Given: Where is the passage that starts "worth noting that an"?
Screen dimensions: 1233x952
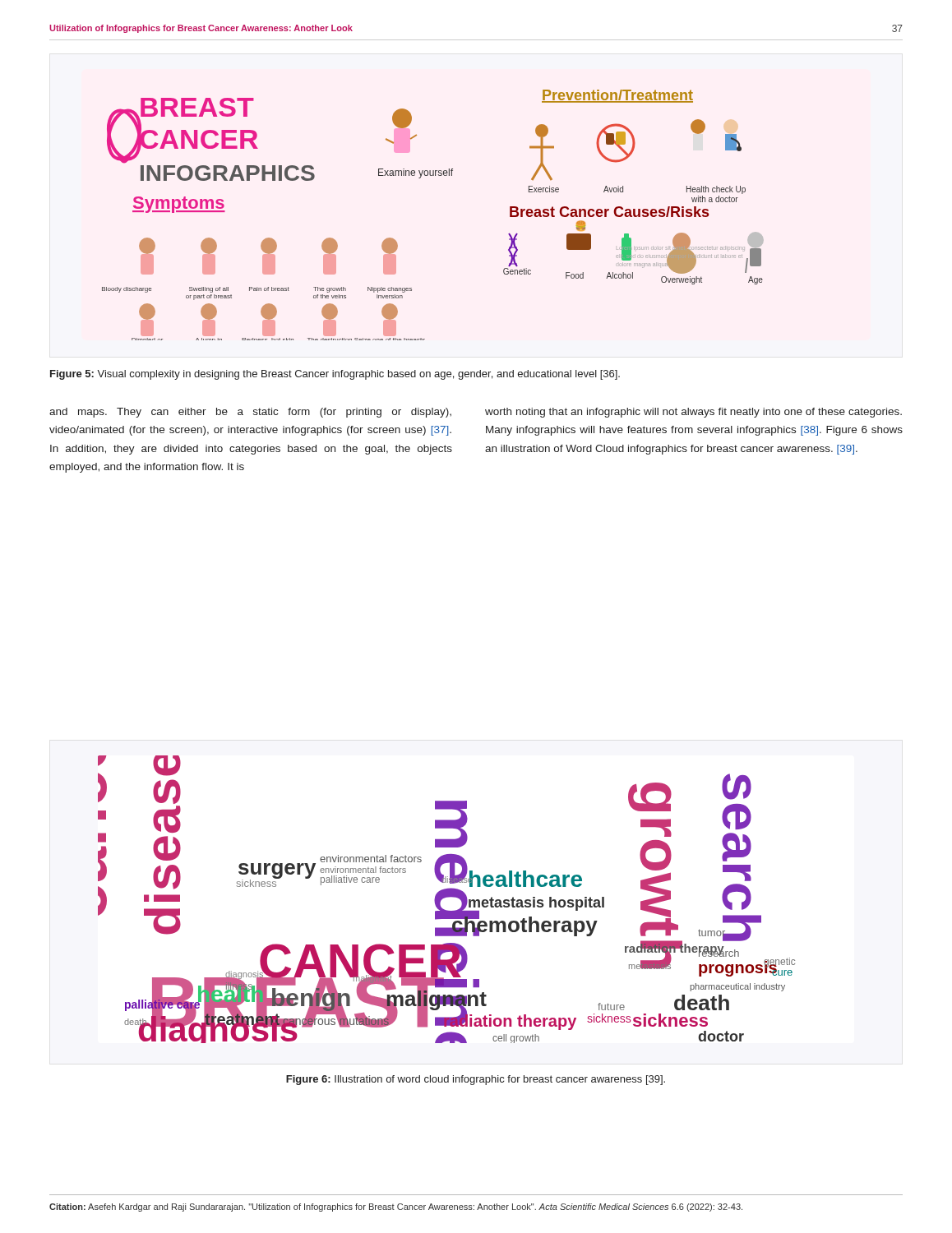Looking at the screenshot, I should click(694, 430).
